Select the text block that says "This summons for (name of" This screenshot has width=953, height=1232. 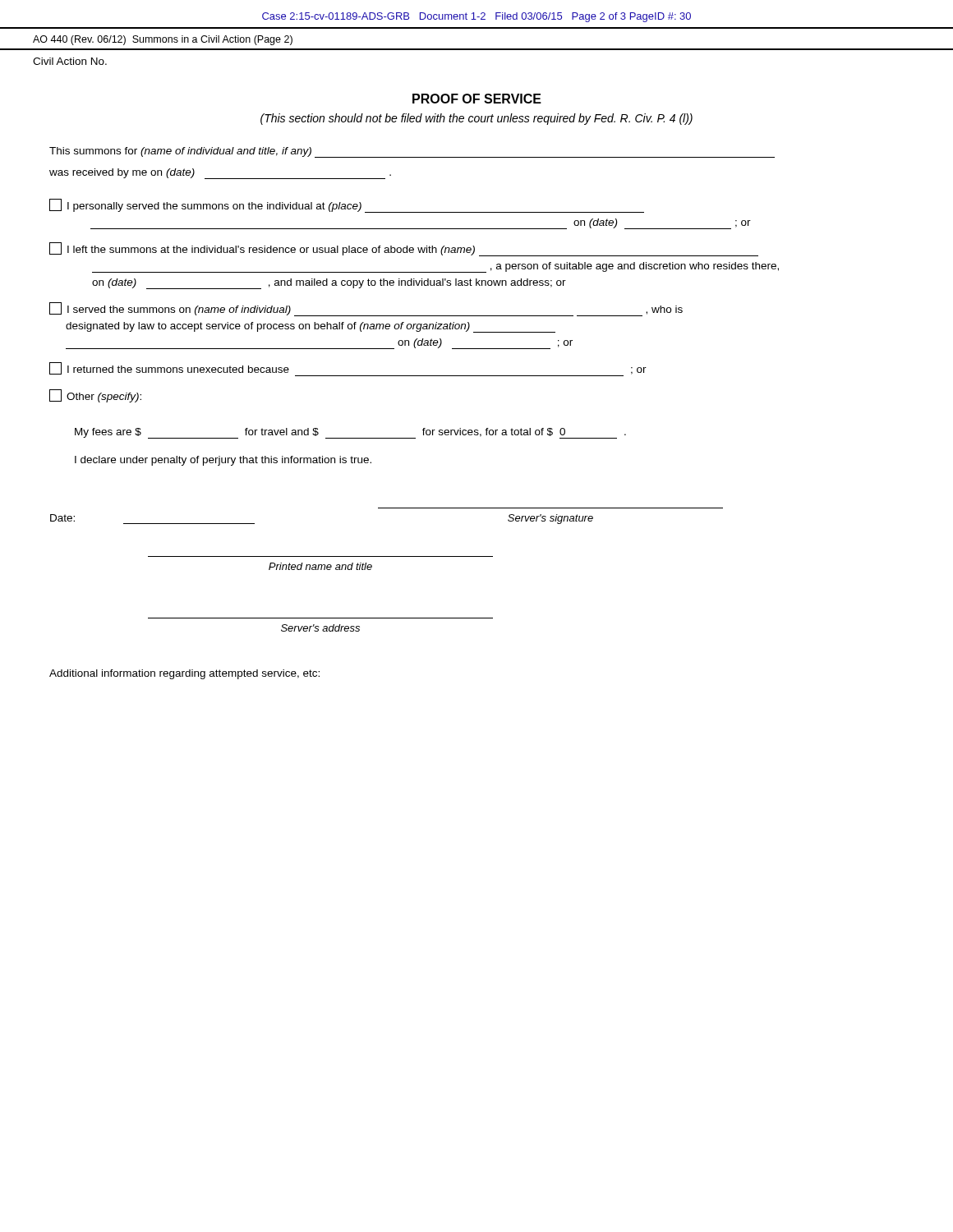click(412, 151)
